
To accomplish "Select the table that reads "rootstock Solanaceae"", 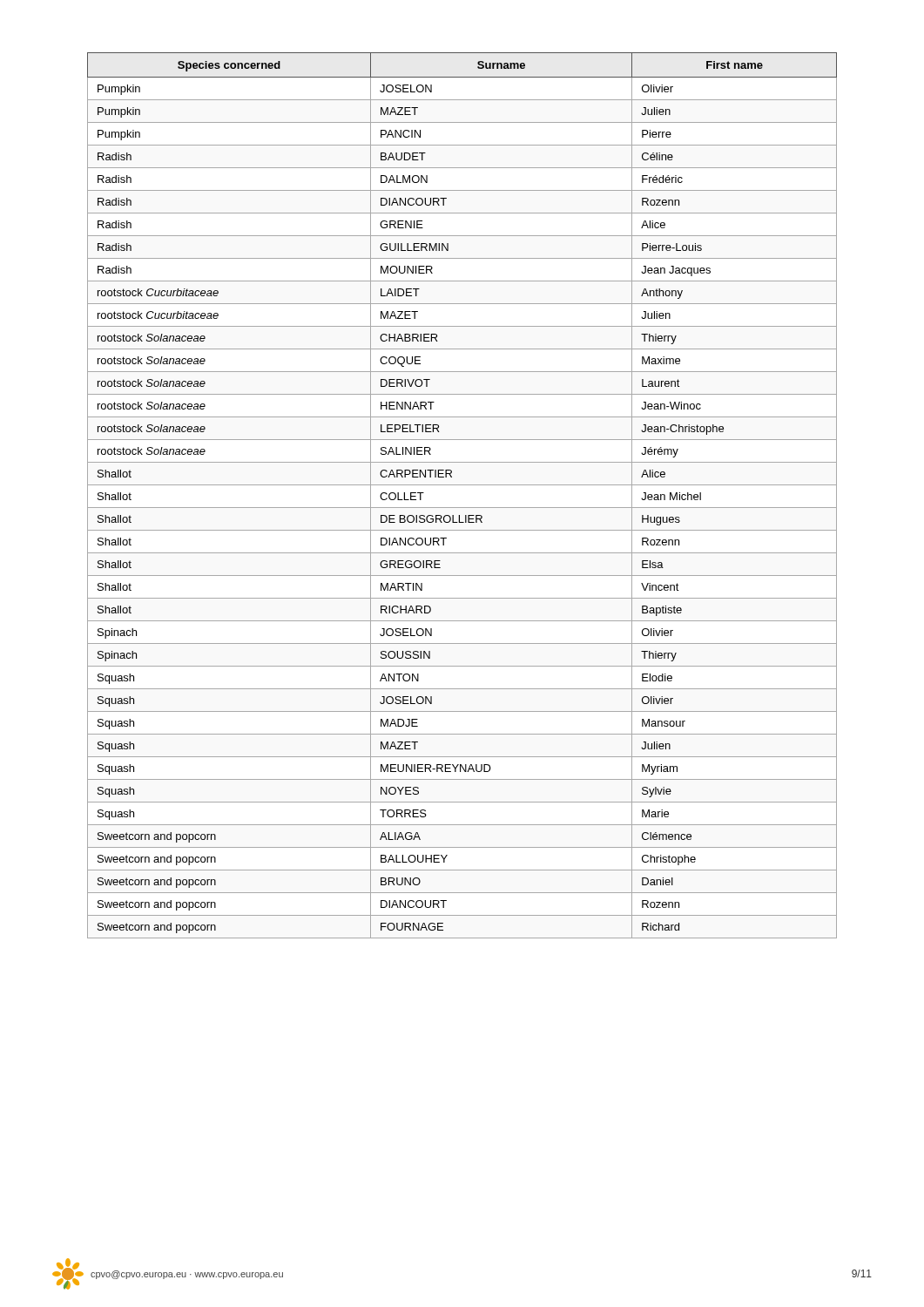I will pyautogui.click(x=462, y=495).
